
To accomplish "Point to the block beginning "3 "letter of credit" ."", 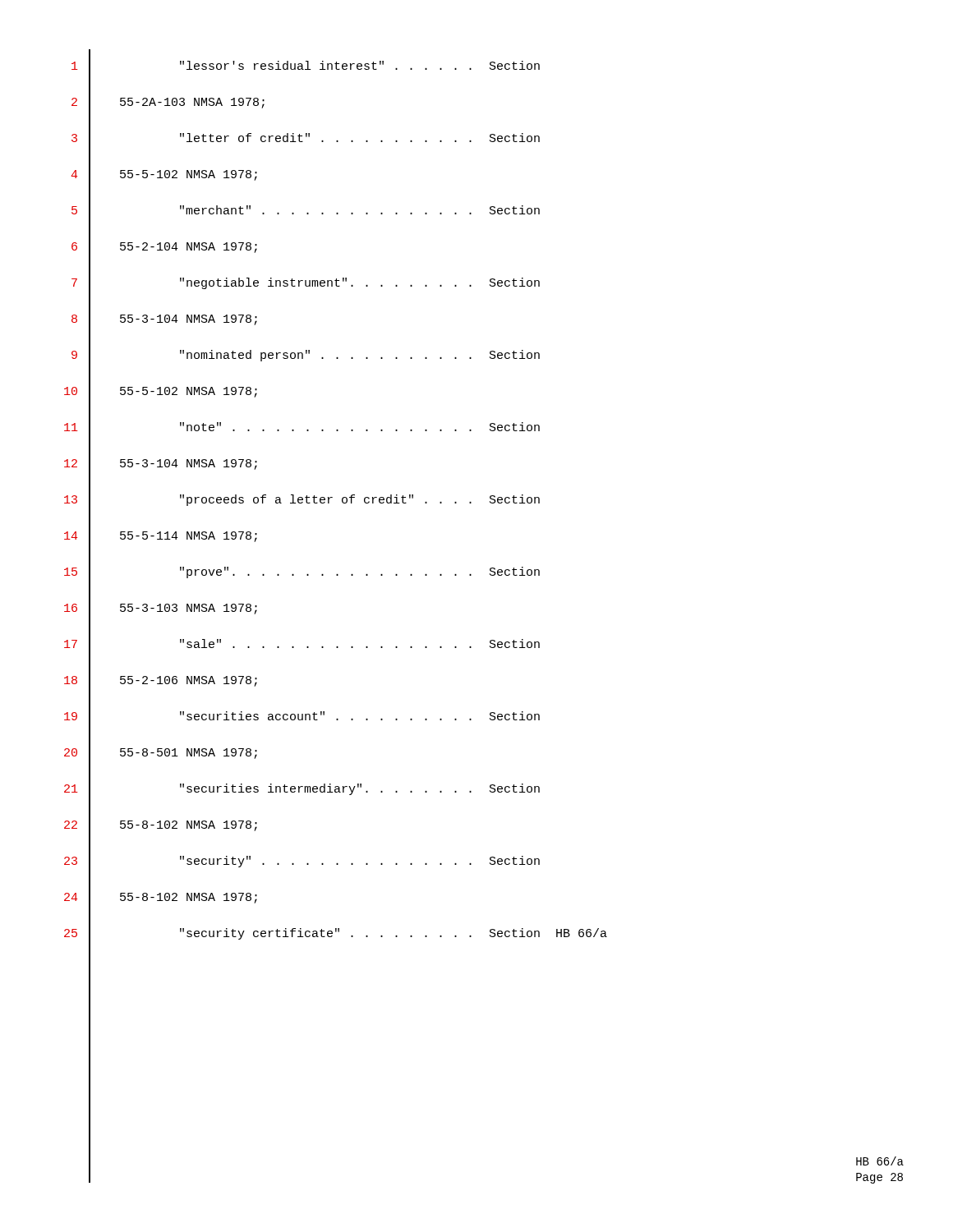I will (x=476, y=140).
